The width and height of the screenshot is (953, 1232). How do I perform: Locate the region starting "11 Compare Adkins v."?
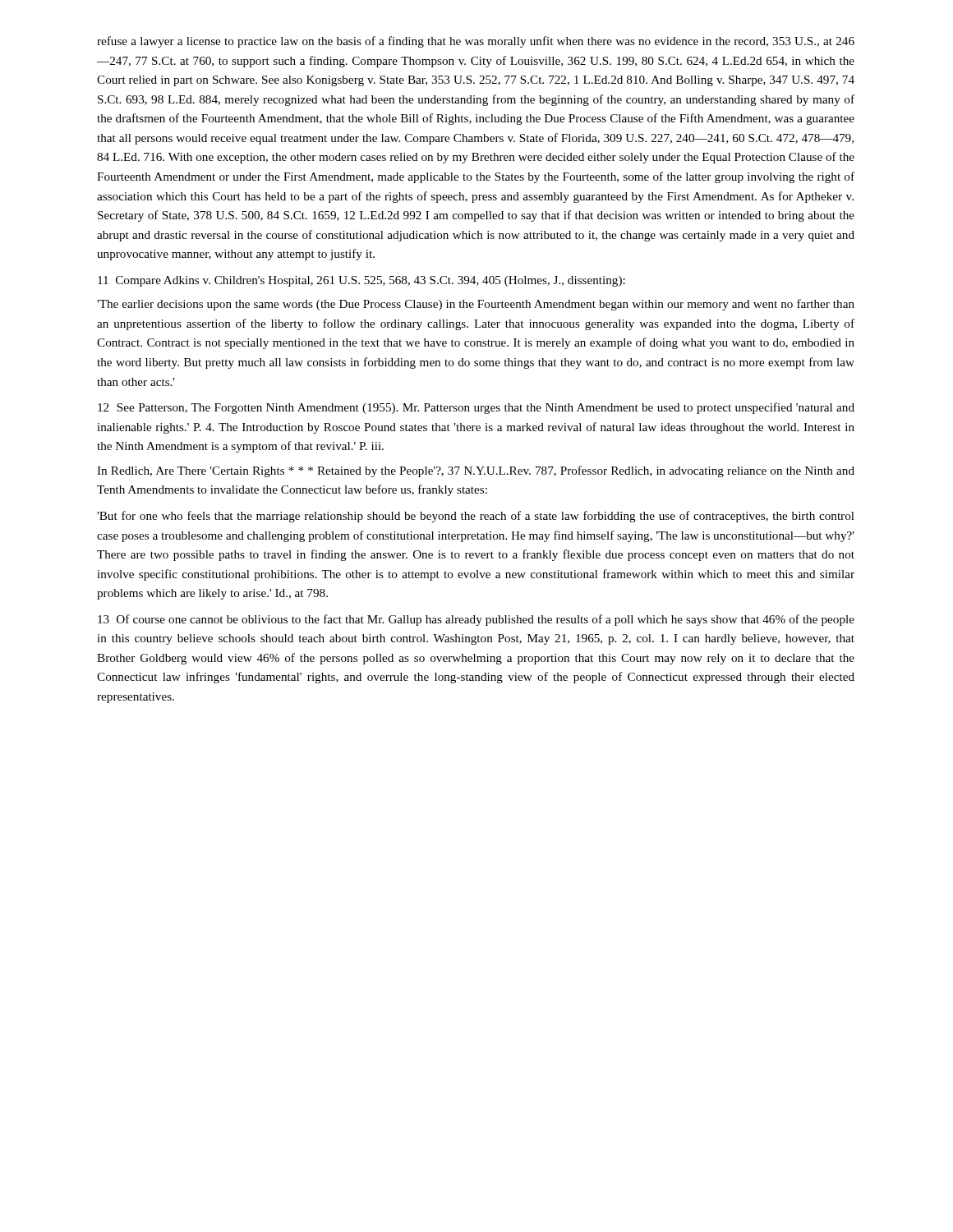click(476, 280)
